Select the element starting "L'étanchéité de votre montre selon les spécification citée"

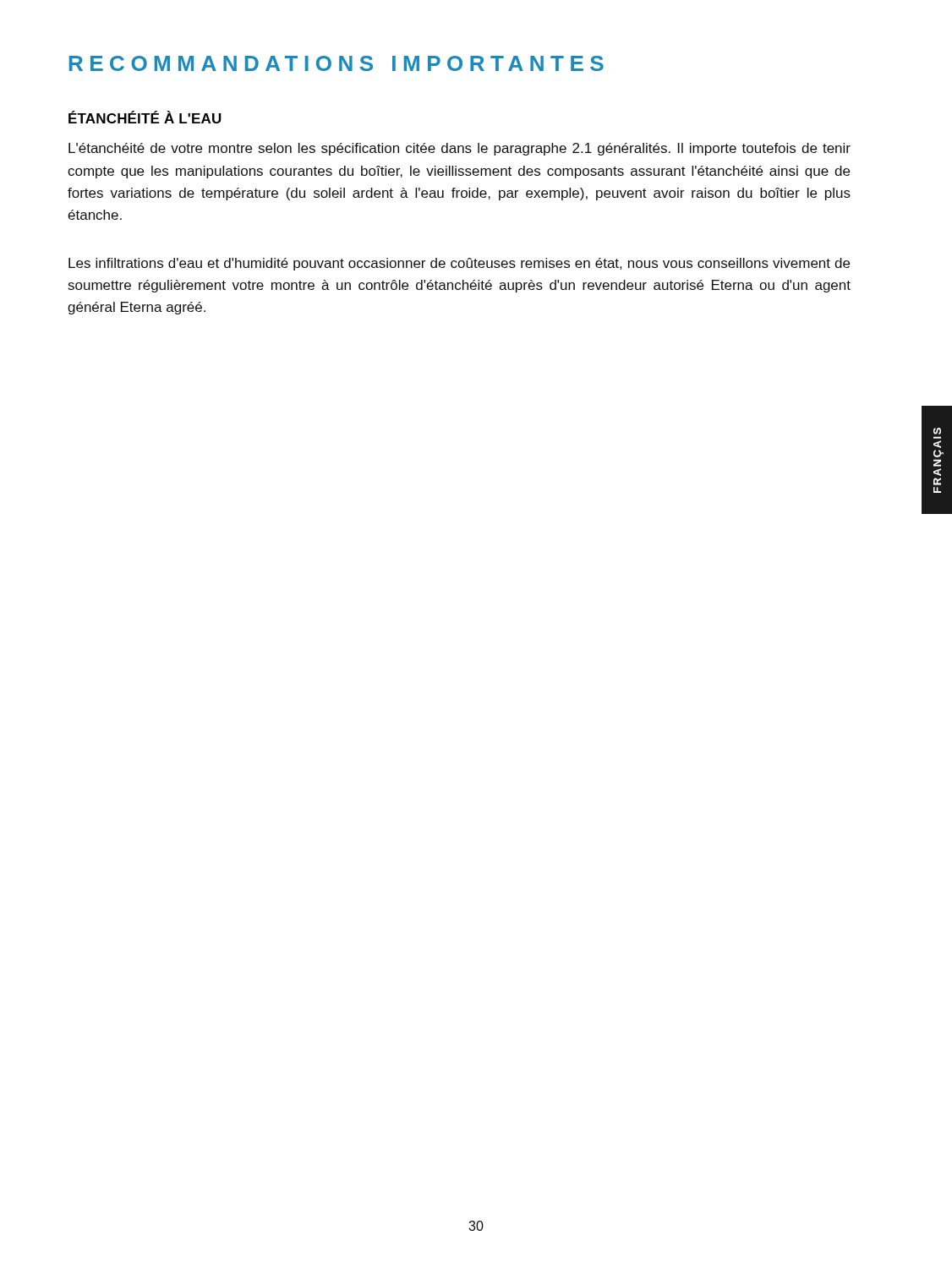459,182
